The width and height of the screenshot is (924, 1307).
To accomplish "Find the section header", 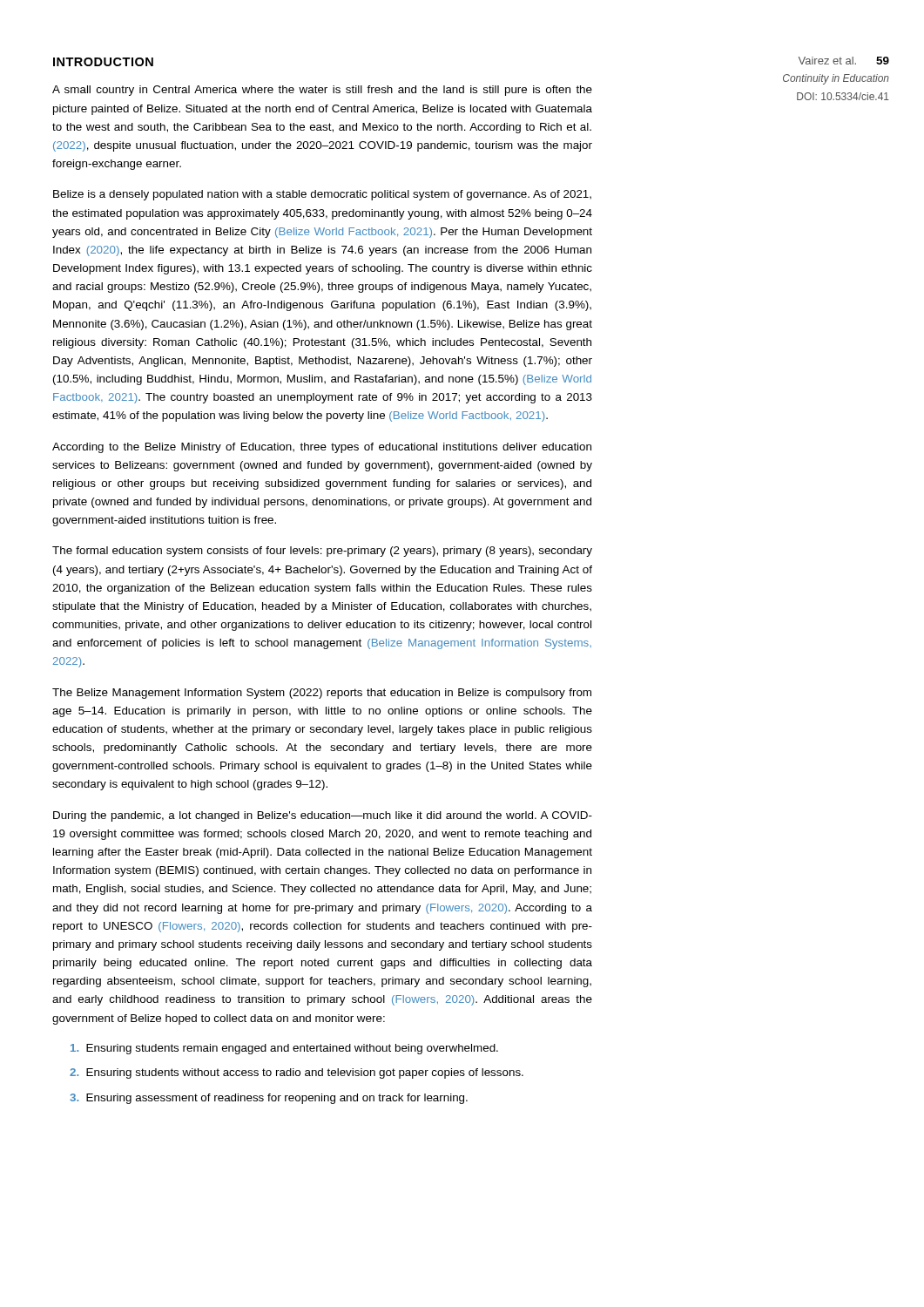I will click(103, 62).
